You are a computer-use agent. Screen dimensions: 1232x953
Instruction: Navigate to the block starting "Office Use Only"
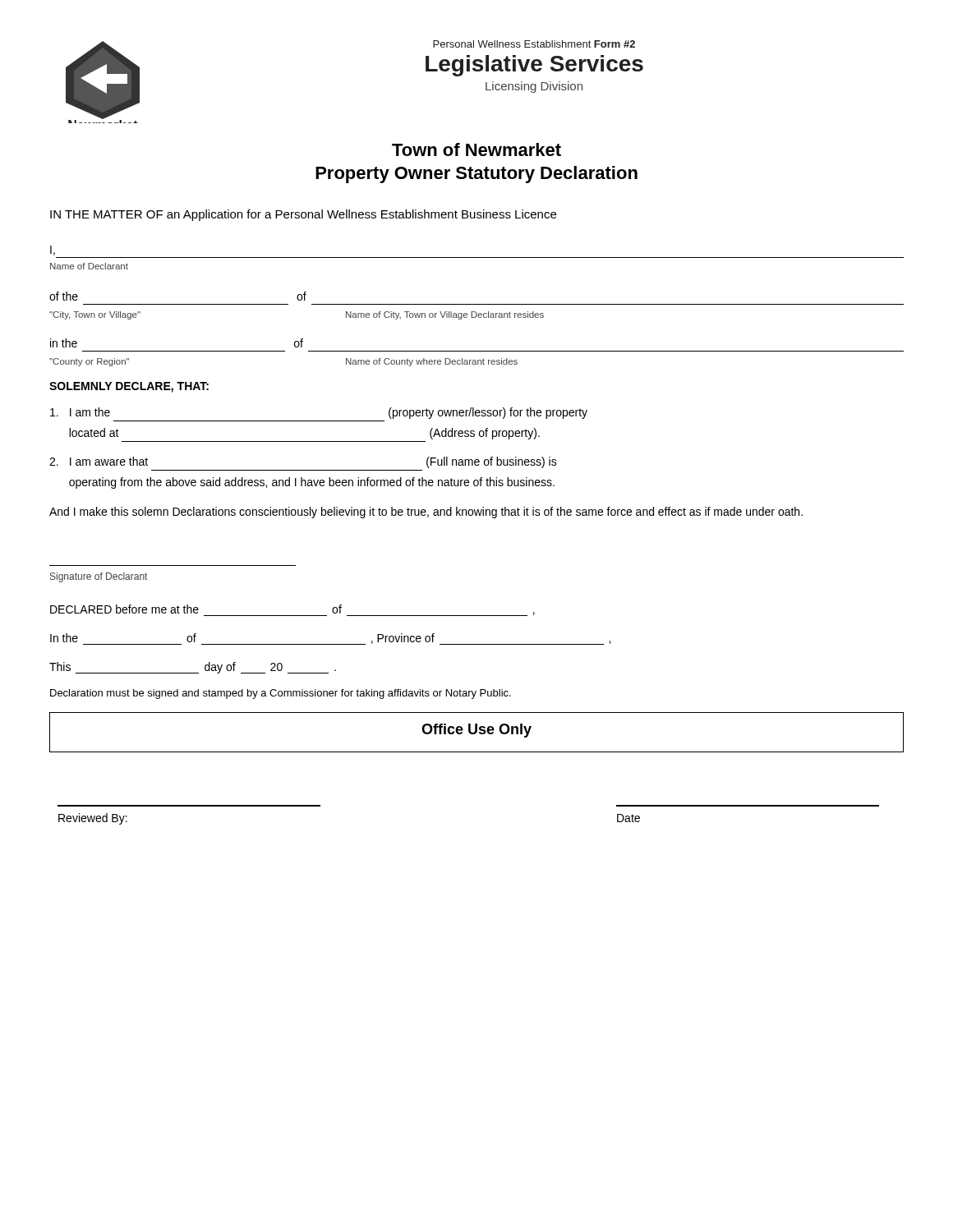coord(476,730)
